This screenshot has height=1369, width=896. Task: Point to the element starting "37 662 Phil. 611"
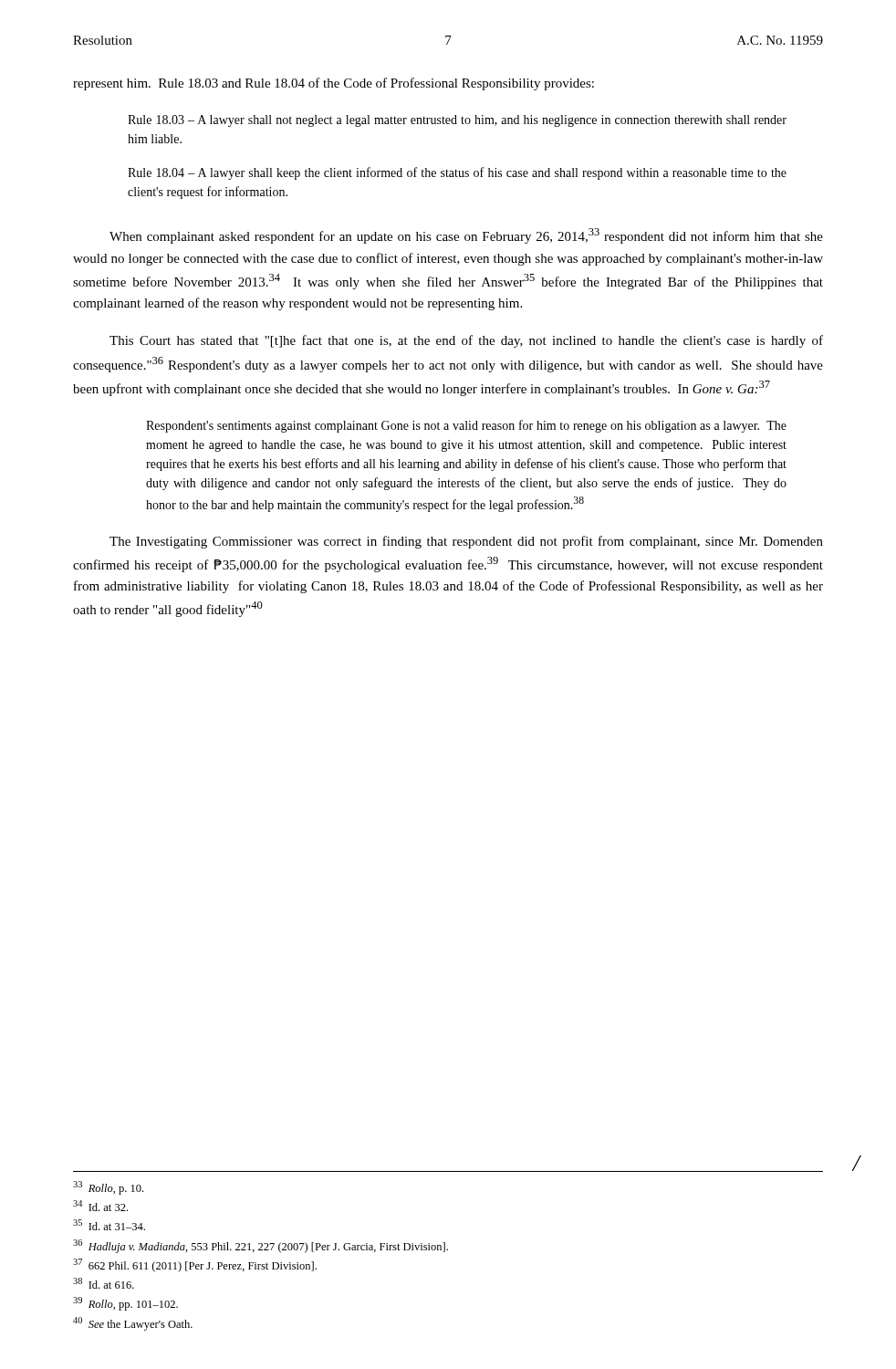coord(195,1264)
